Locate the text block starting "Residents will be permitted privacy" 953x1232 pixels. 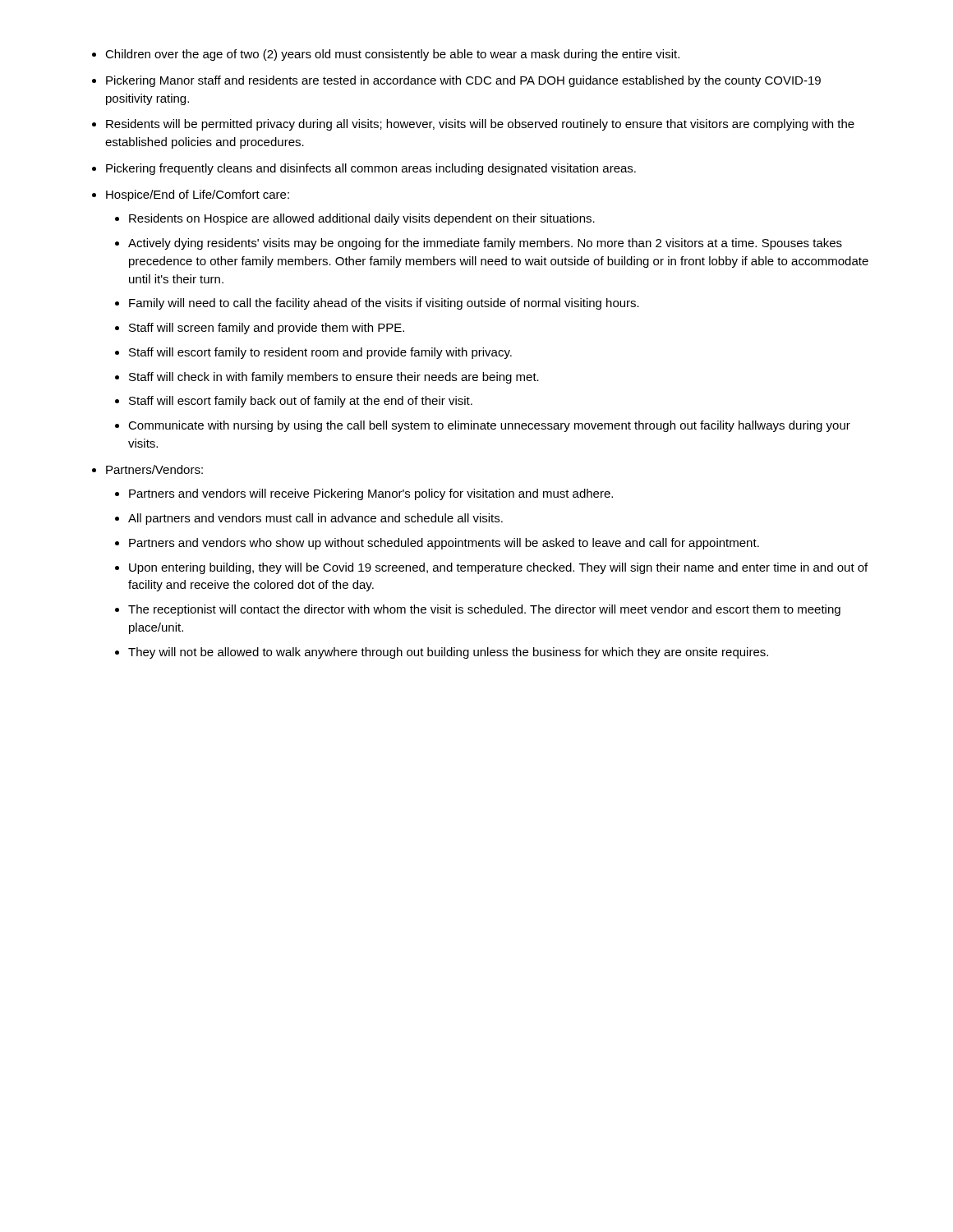tap(480, 133)
